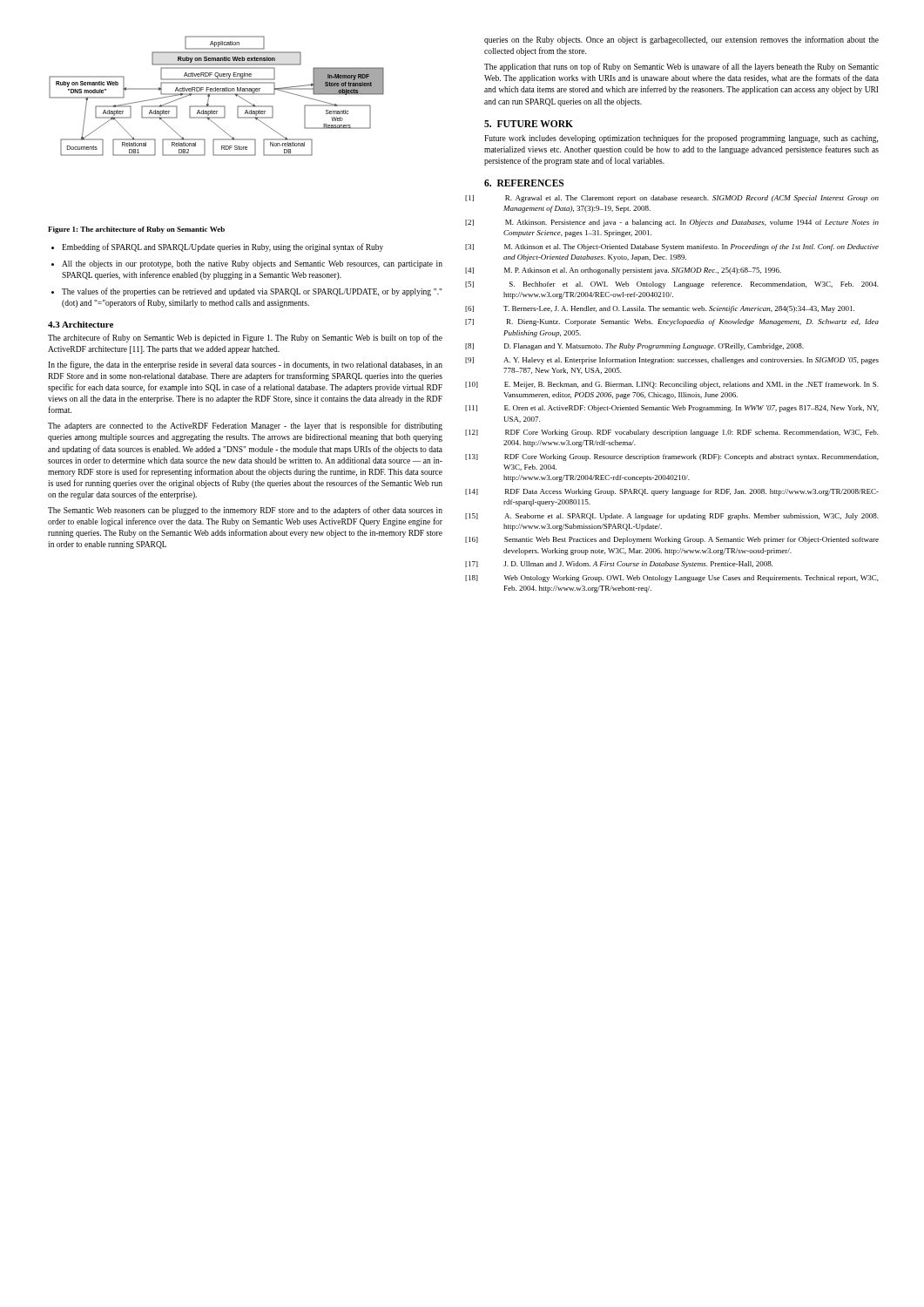Point to the region starting "The architecure of Ruby on"
Screen dimensions: 1307x924
pyautogui.click(x=245, y=344)
